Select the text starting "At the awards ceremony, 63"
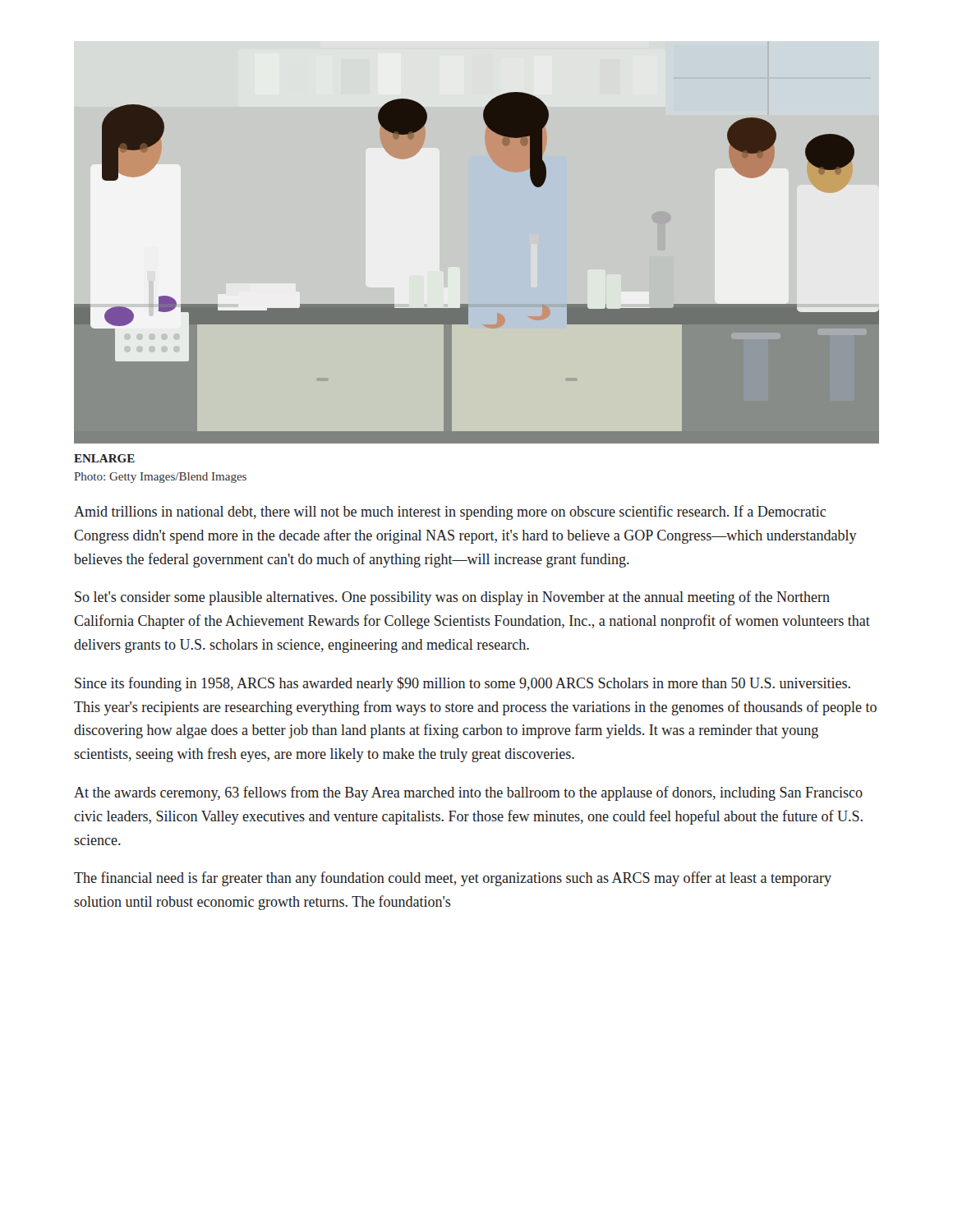Screen dimensions: 1232x953 (x=469, y=816)
